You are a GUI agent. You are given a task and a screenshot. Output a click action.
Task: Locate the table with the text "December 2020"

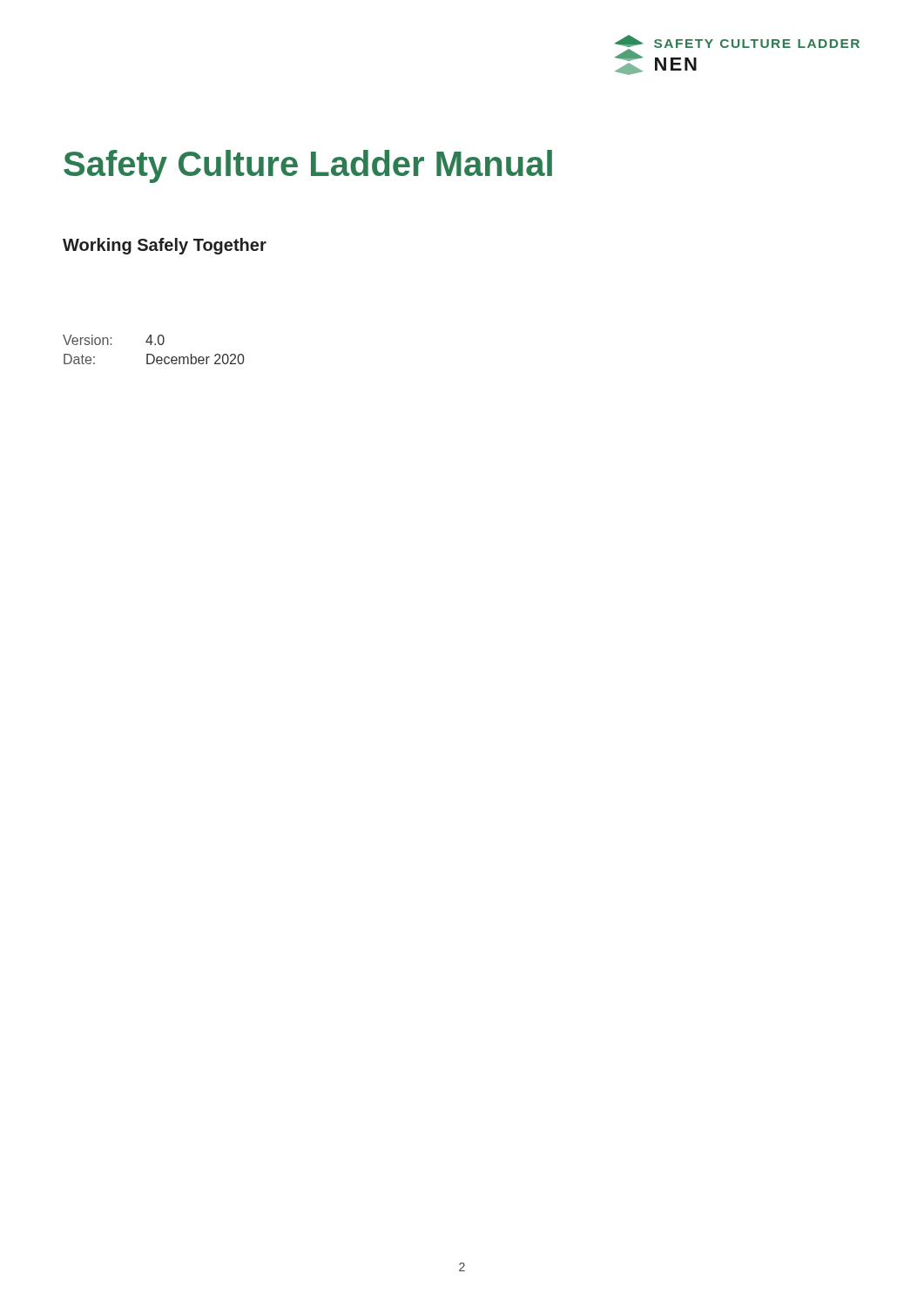[154, 350]
